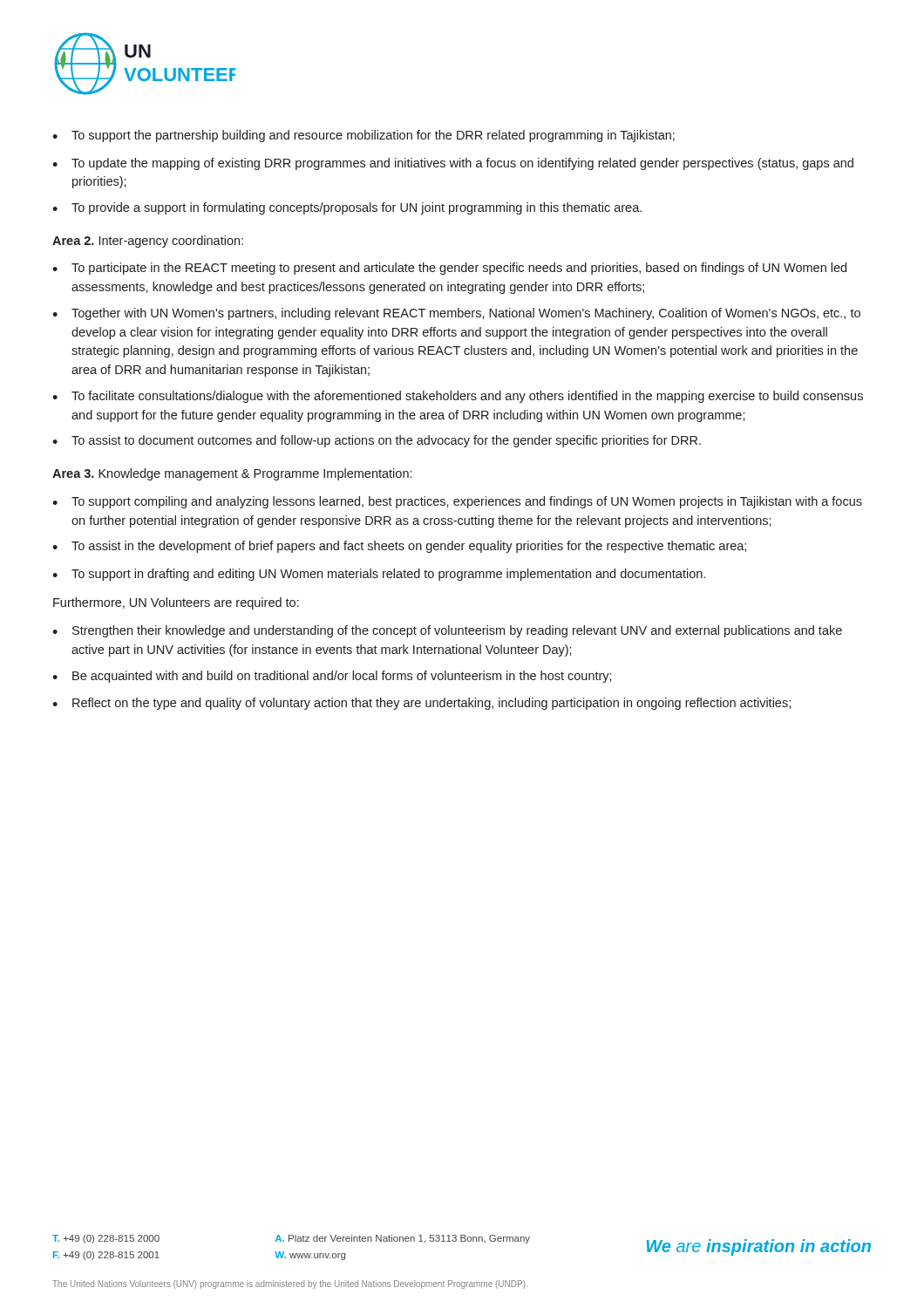Screen dimensions: 1308x924
Task: Click on the footnote that reads "The United Nations Volunteers"
Action: click(x=290, y=1284)
